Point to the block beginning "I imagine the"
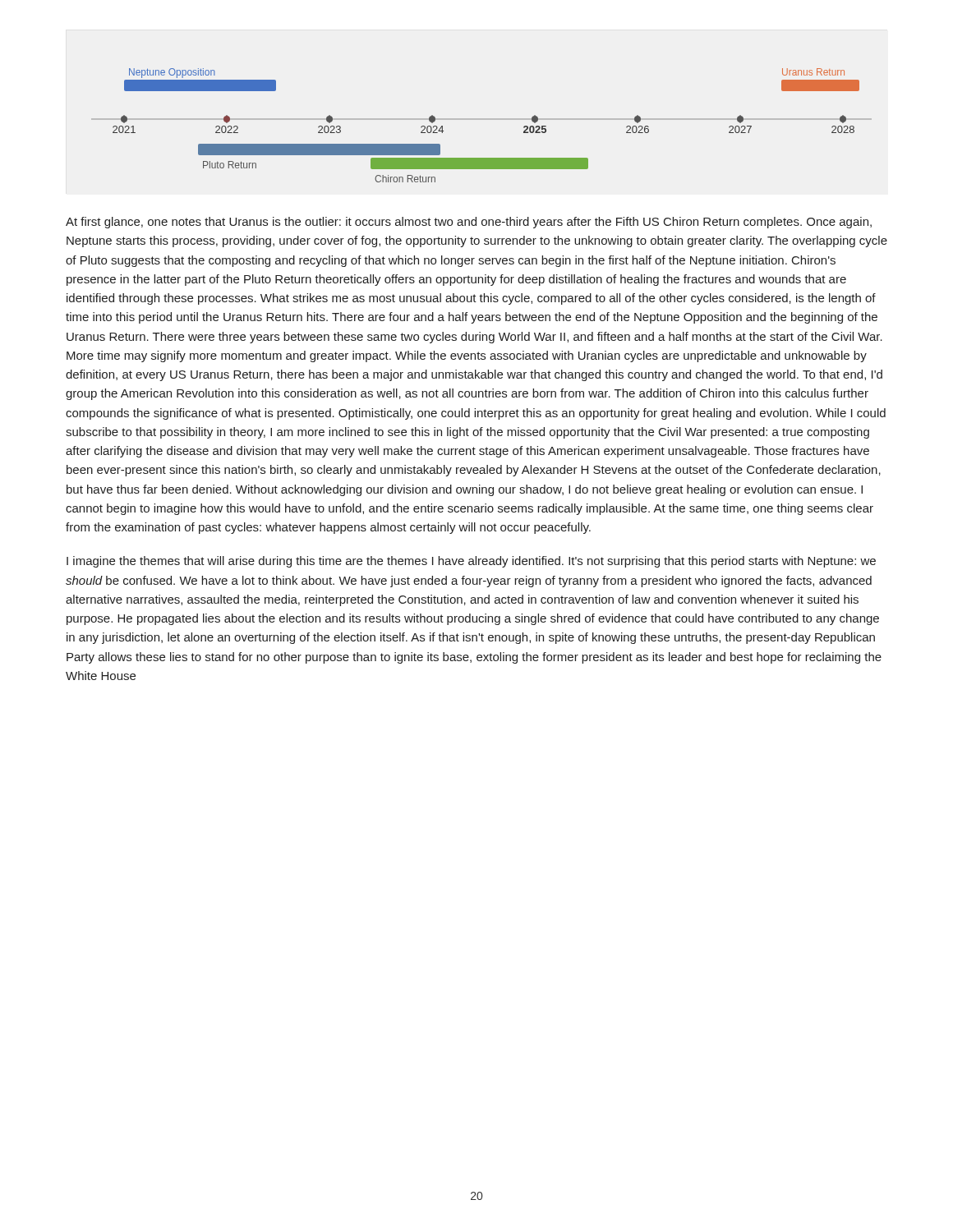This screenshot has height=1232, width=953. [474, 618]
